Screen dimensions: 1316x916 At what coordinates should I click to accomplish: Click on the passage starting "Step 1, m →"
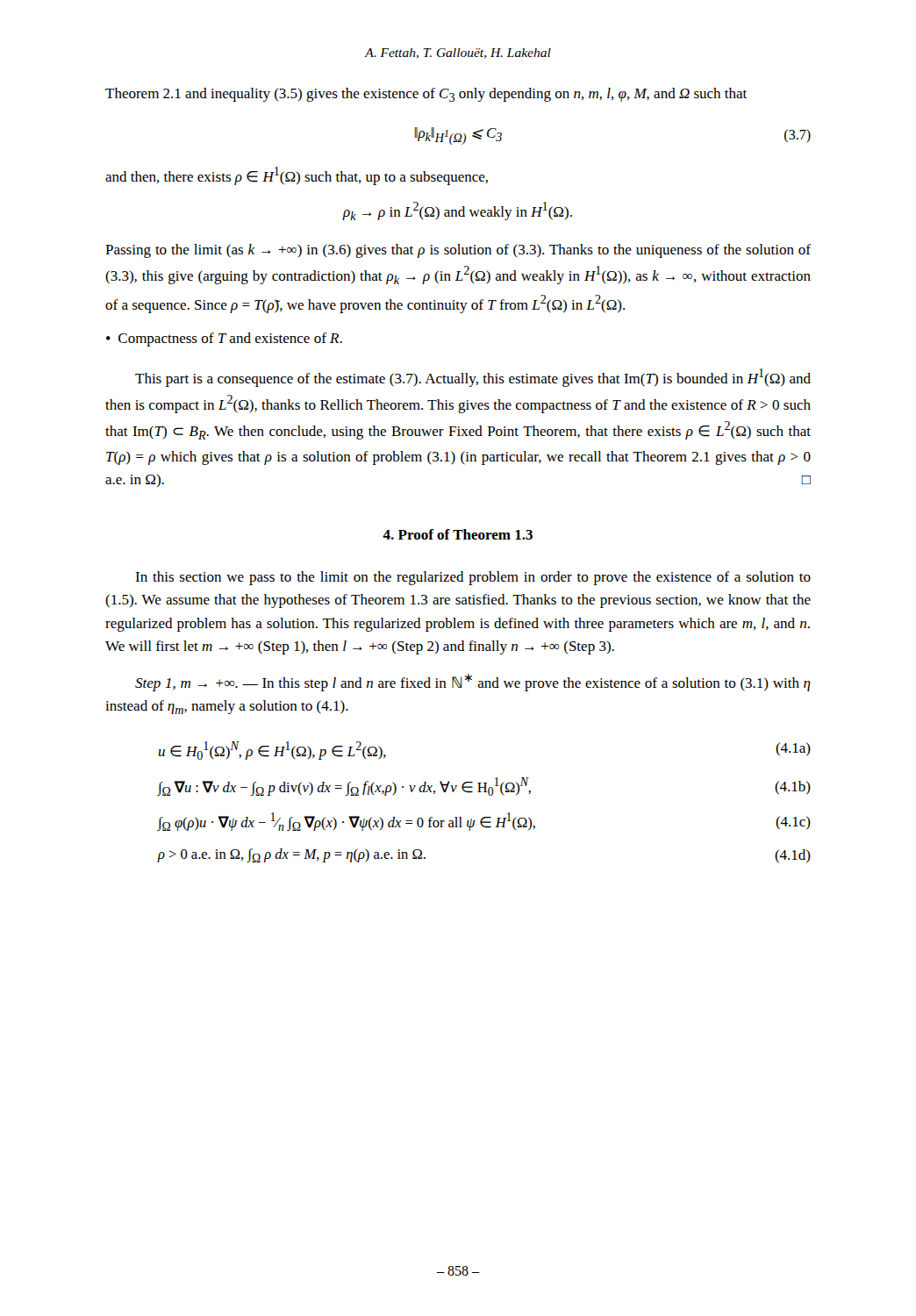click(458, 695)
